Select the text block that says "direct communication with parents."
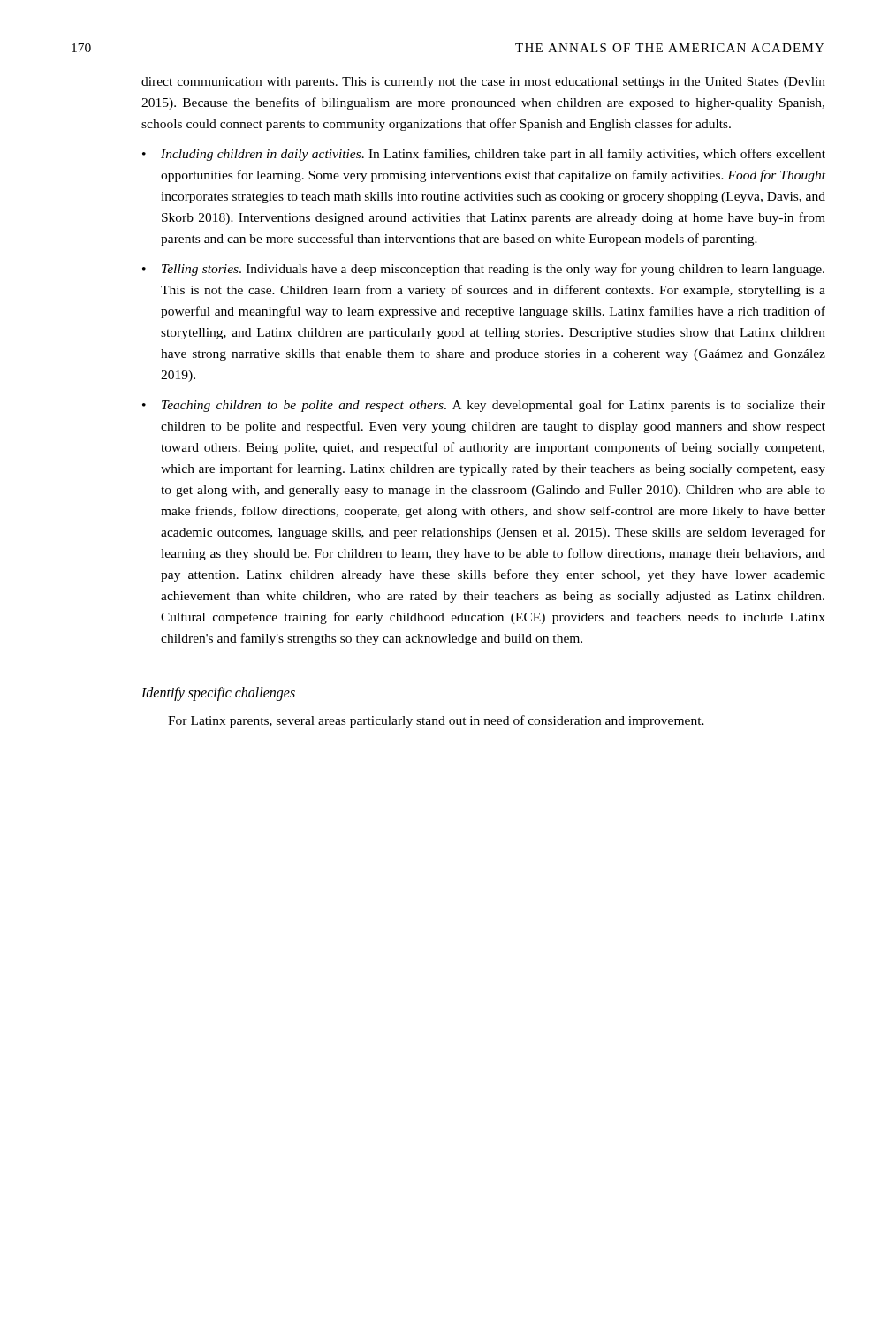Viewport: 896px width, 1326px height. [483, 102]
